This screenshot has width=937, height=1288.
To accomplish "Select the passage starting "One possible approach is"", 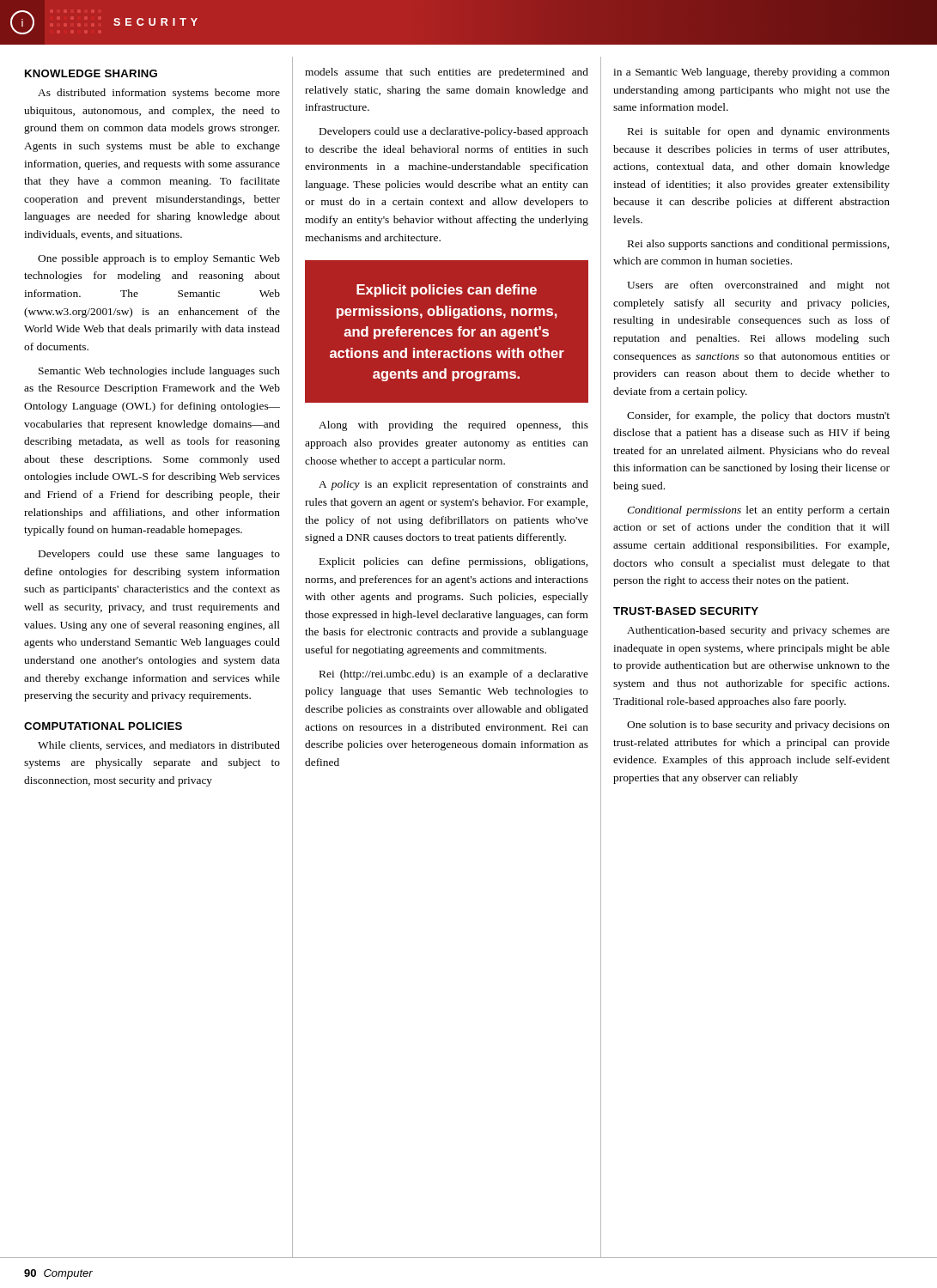I will [152, 302].
